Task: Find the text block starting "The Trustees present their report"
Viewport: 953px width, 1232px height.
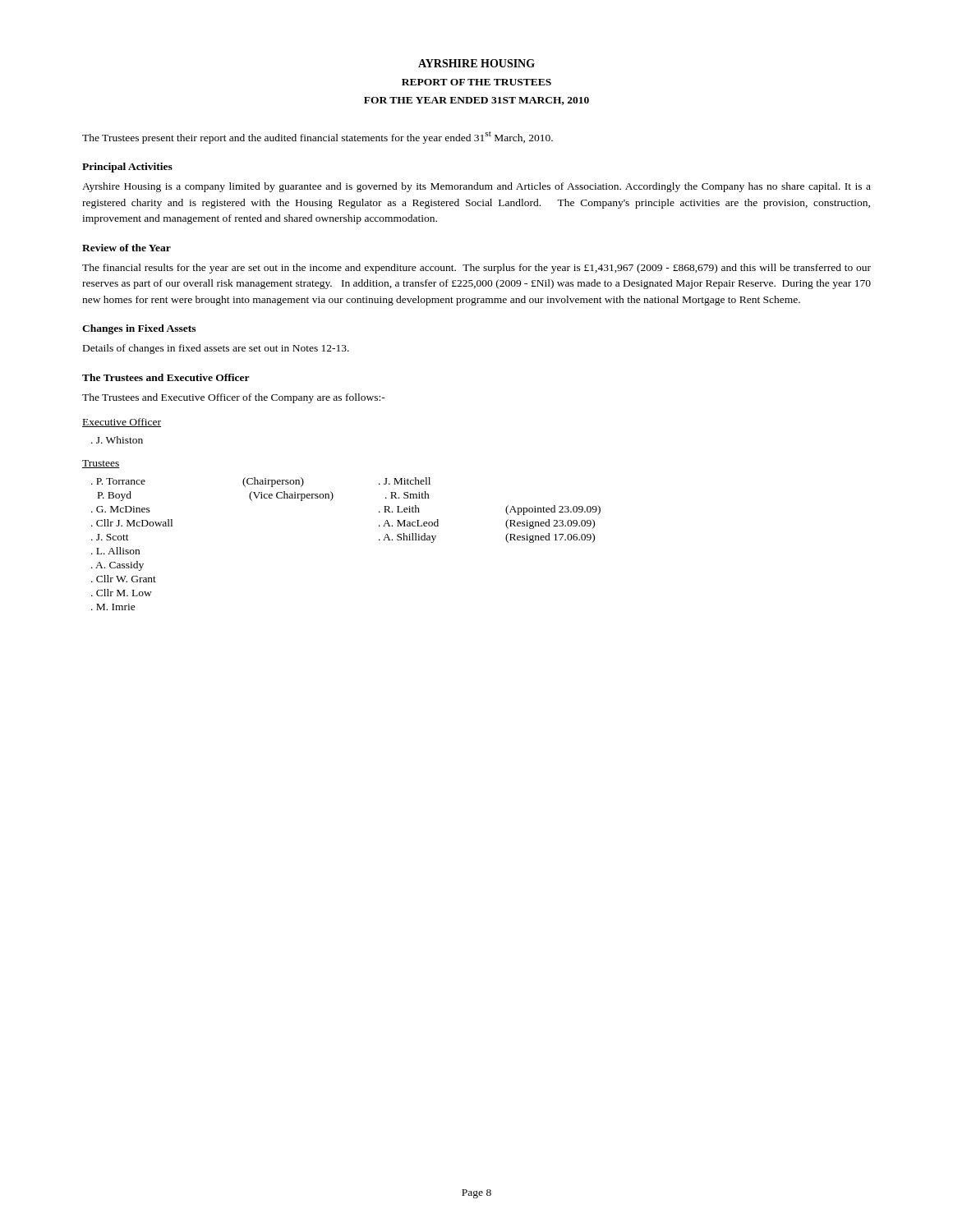Action: pyautogui.click(x=476, y=136)
